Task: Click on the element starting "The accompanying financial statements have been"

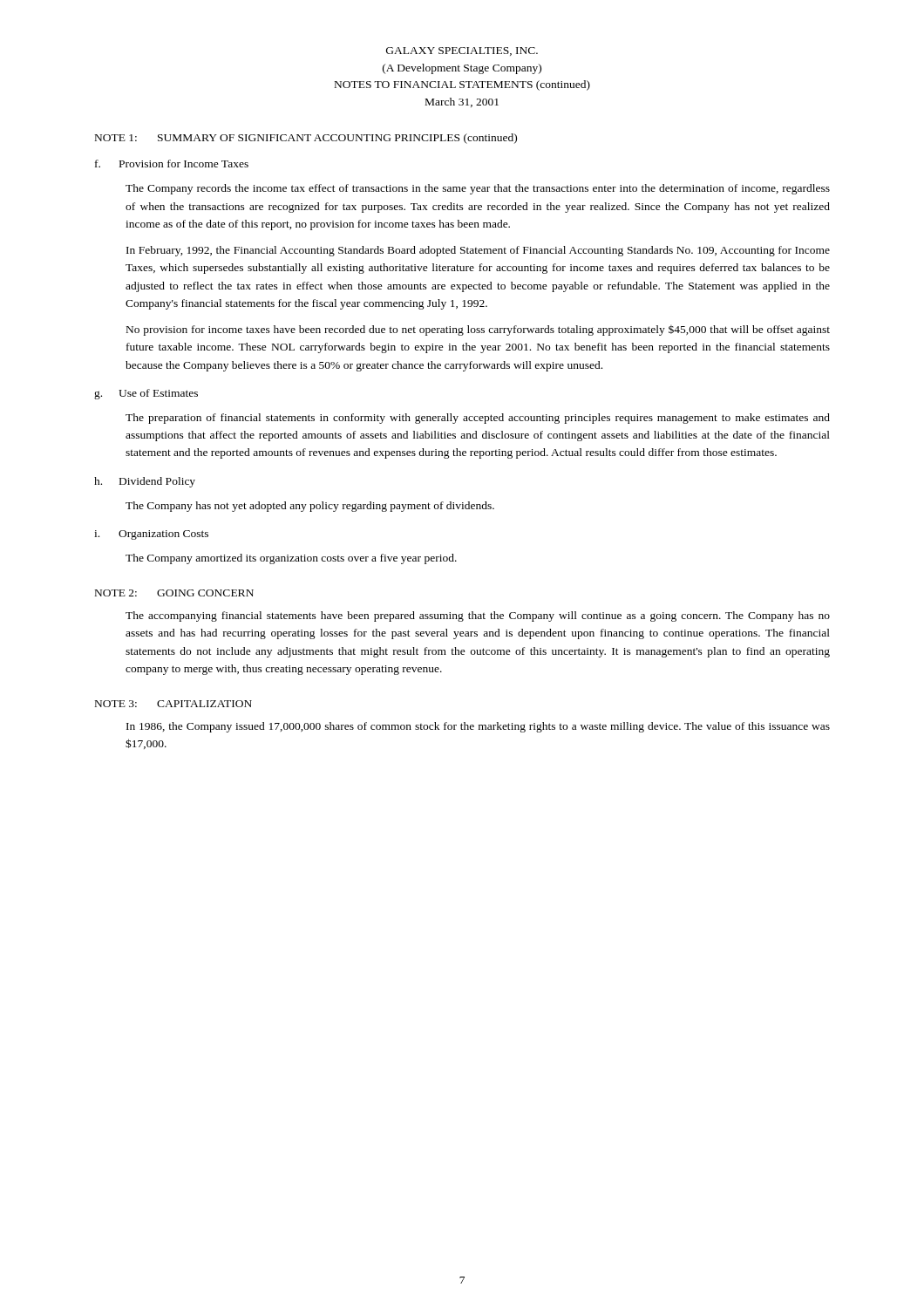Action: tap(478, 642)
